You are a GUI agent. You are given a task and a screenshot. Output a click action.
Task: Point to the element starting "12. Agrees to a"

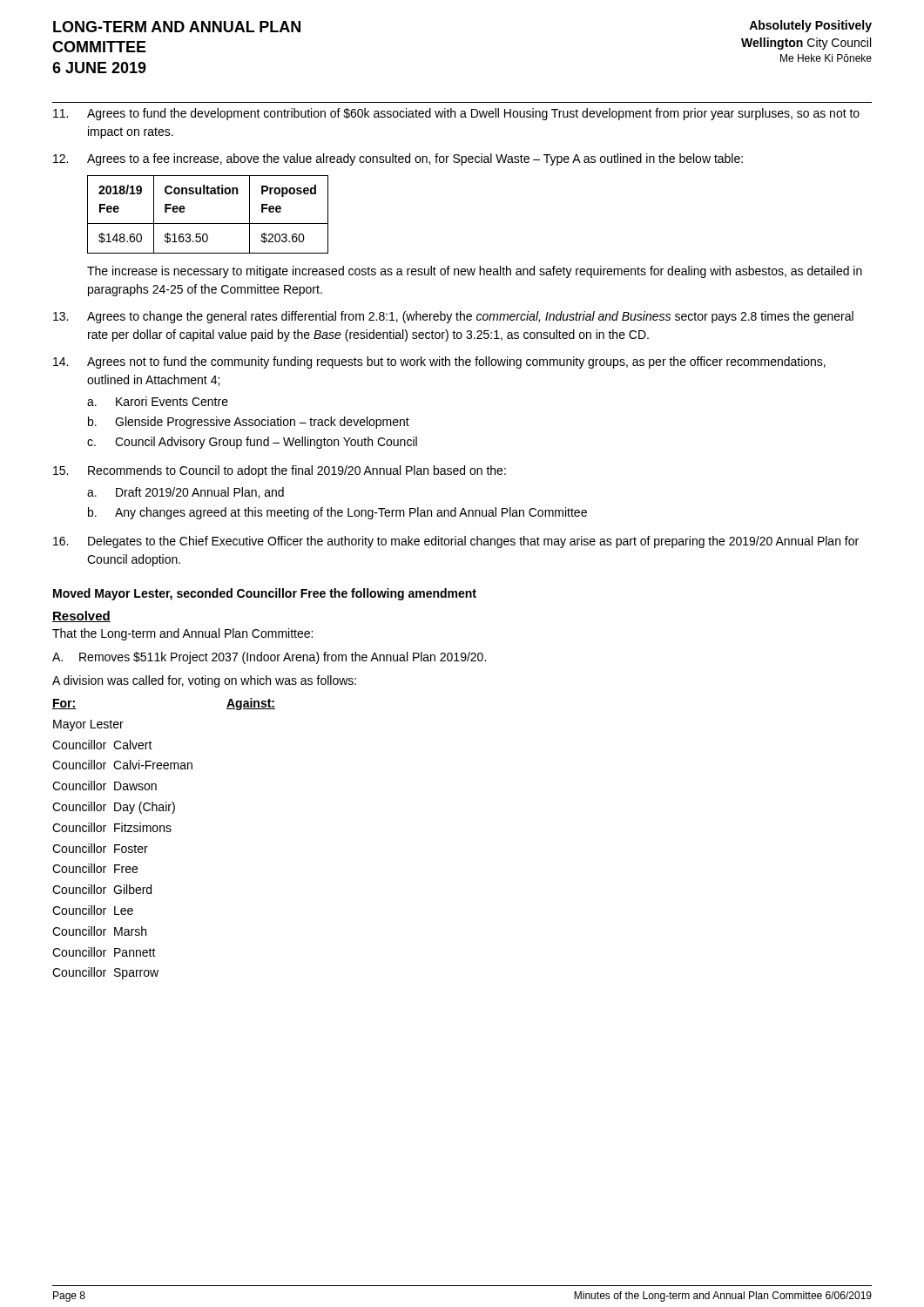pyautogui.click(x=398, y=159)
